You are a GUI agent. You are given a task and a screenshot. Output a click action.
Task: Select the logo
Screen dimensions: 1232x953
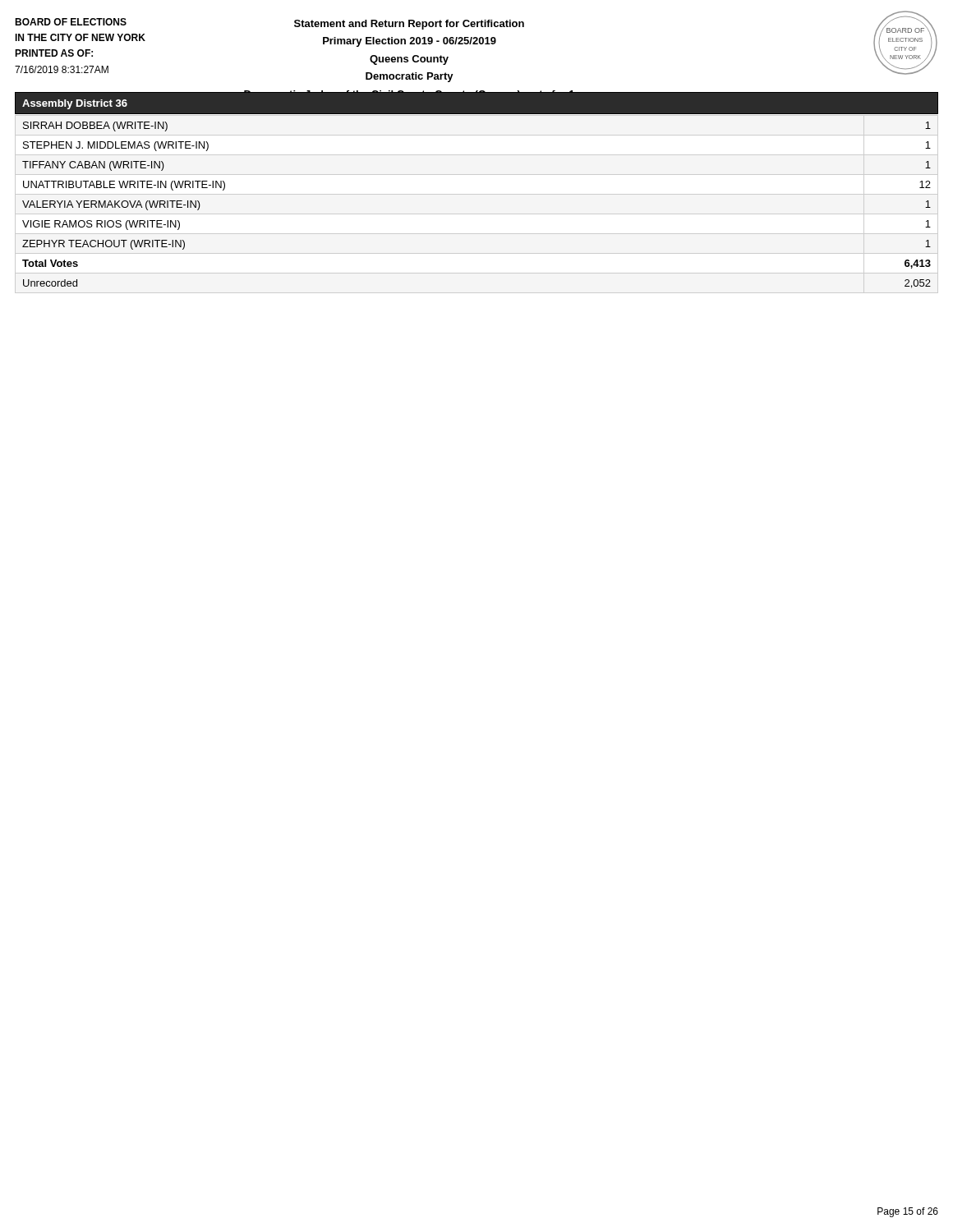(x=905, y=43)
